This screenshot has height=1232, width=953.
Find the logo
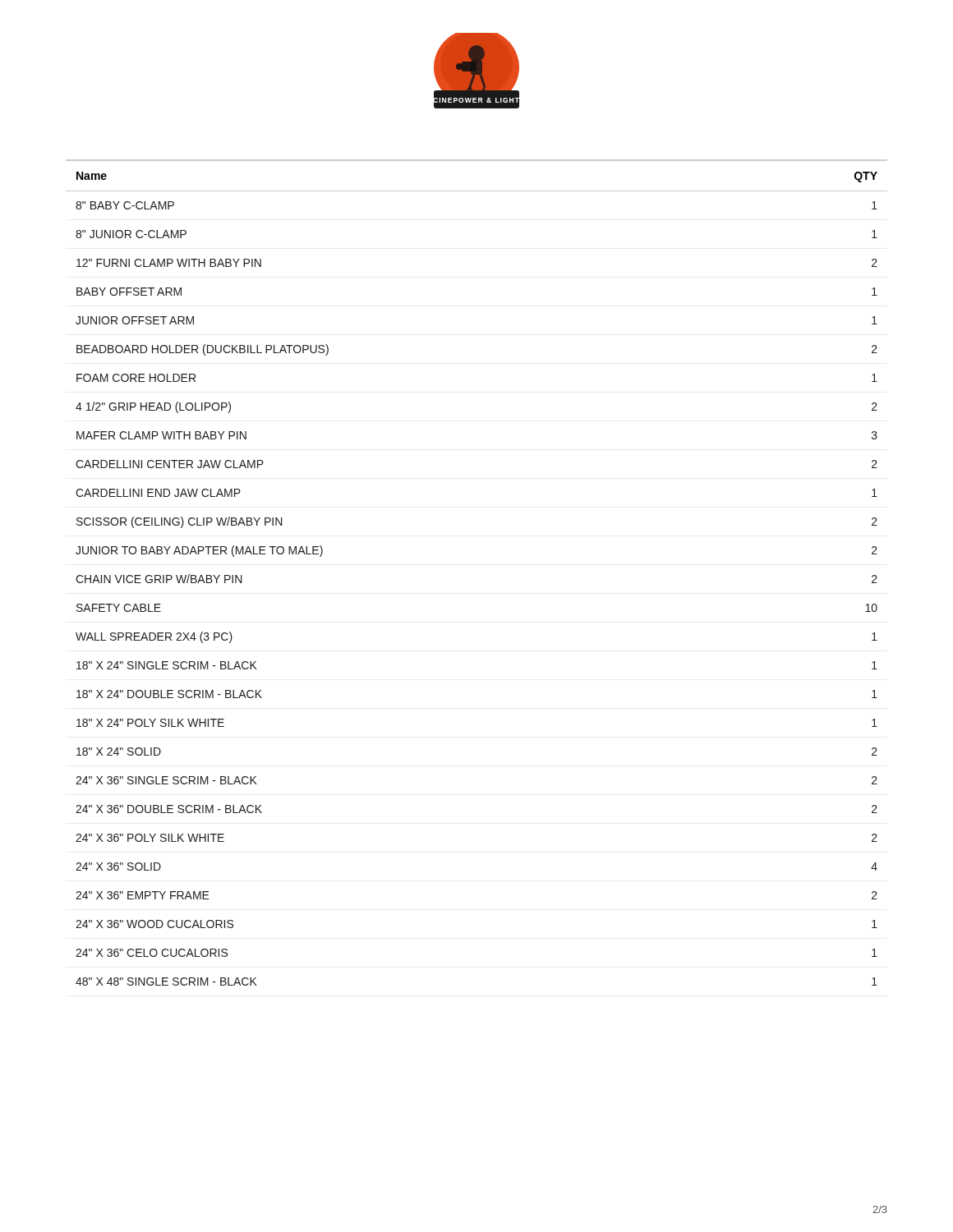476,71
